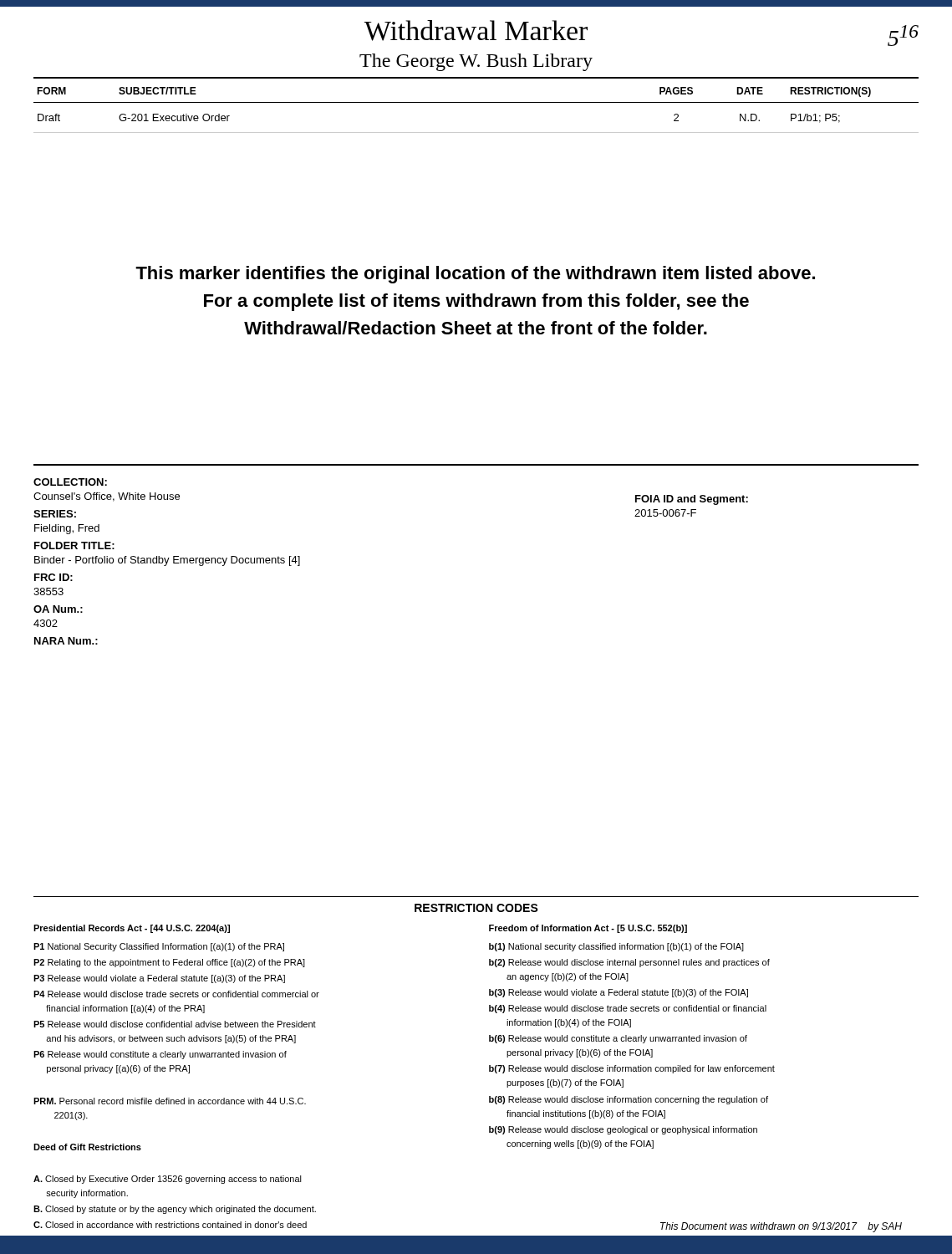Click on the passage starting "COLLECTION: Counsel's Office, White House"

267,561
